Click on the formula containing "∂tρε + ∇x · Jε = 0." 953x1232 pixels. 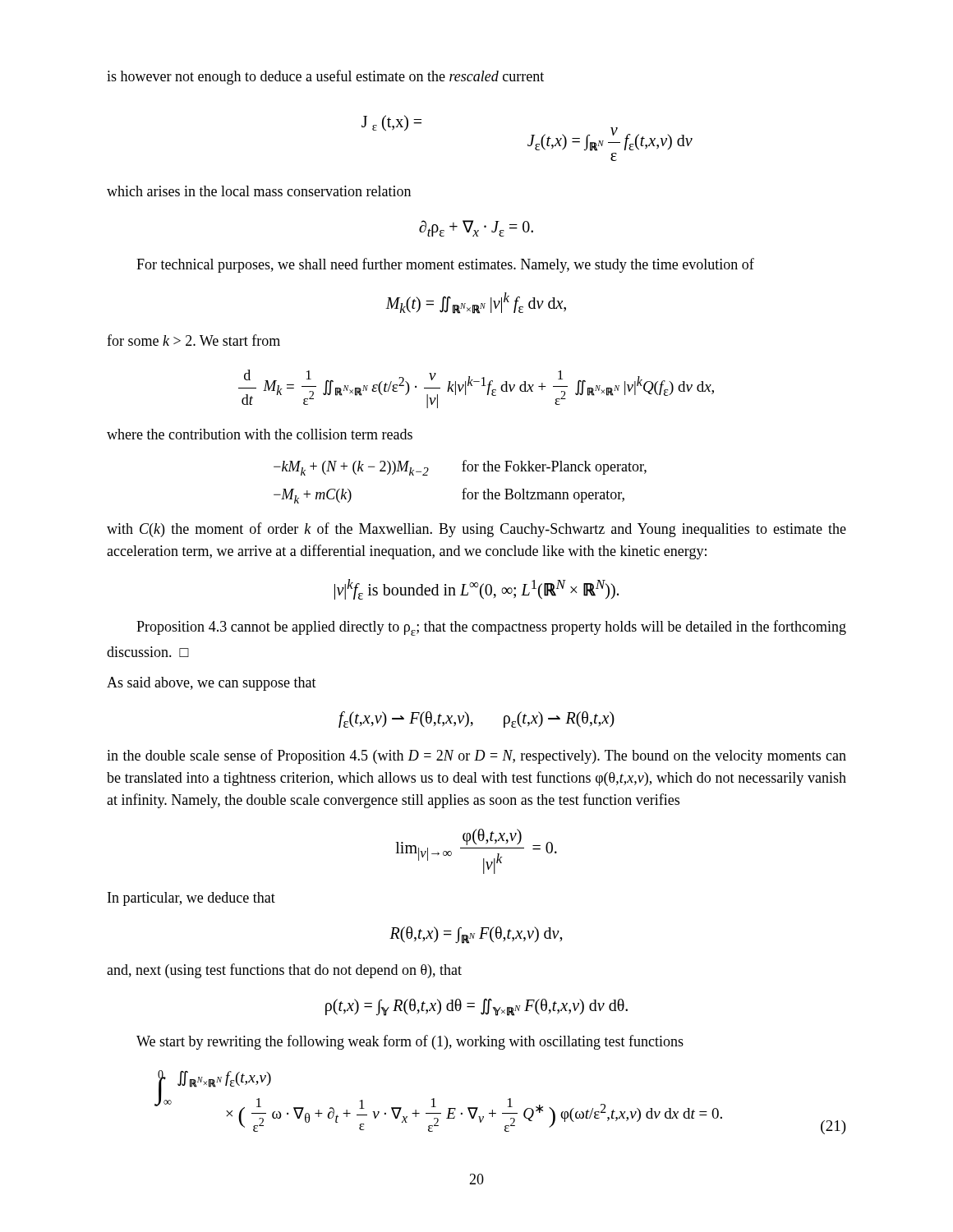(476, 229)
